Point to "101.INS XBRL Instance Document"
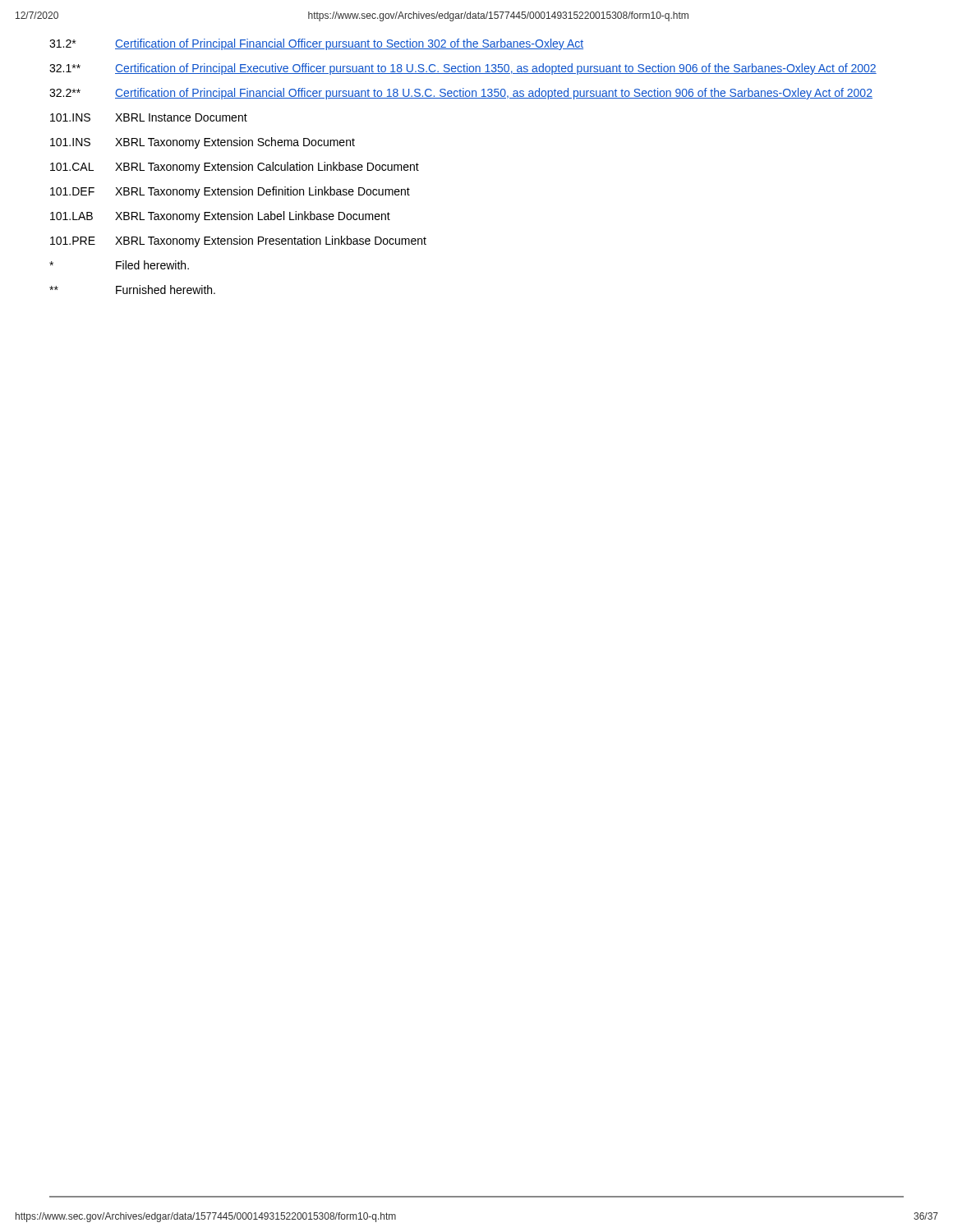The image size is (953, 1232). [149, 117]
